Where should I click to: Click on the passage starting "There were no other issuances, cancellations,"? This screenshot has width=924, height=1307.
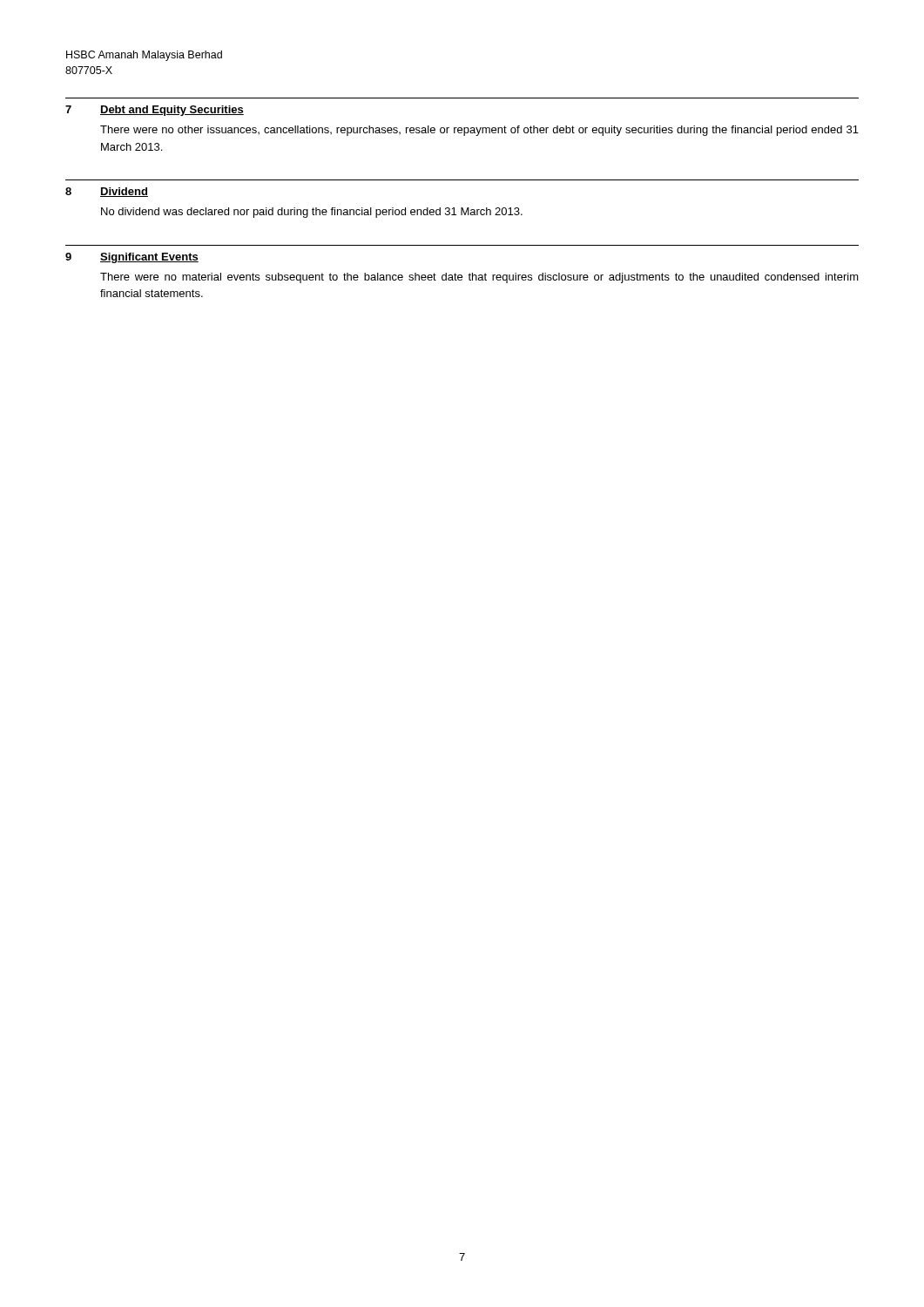coord(479,138)
